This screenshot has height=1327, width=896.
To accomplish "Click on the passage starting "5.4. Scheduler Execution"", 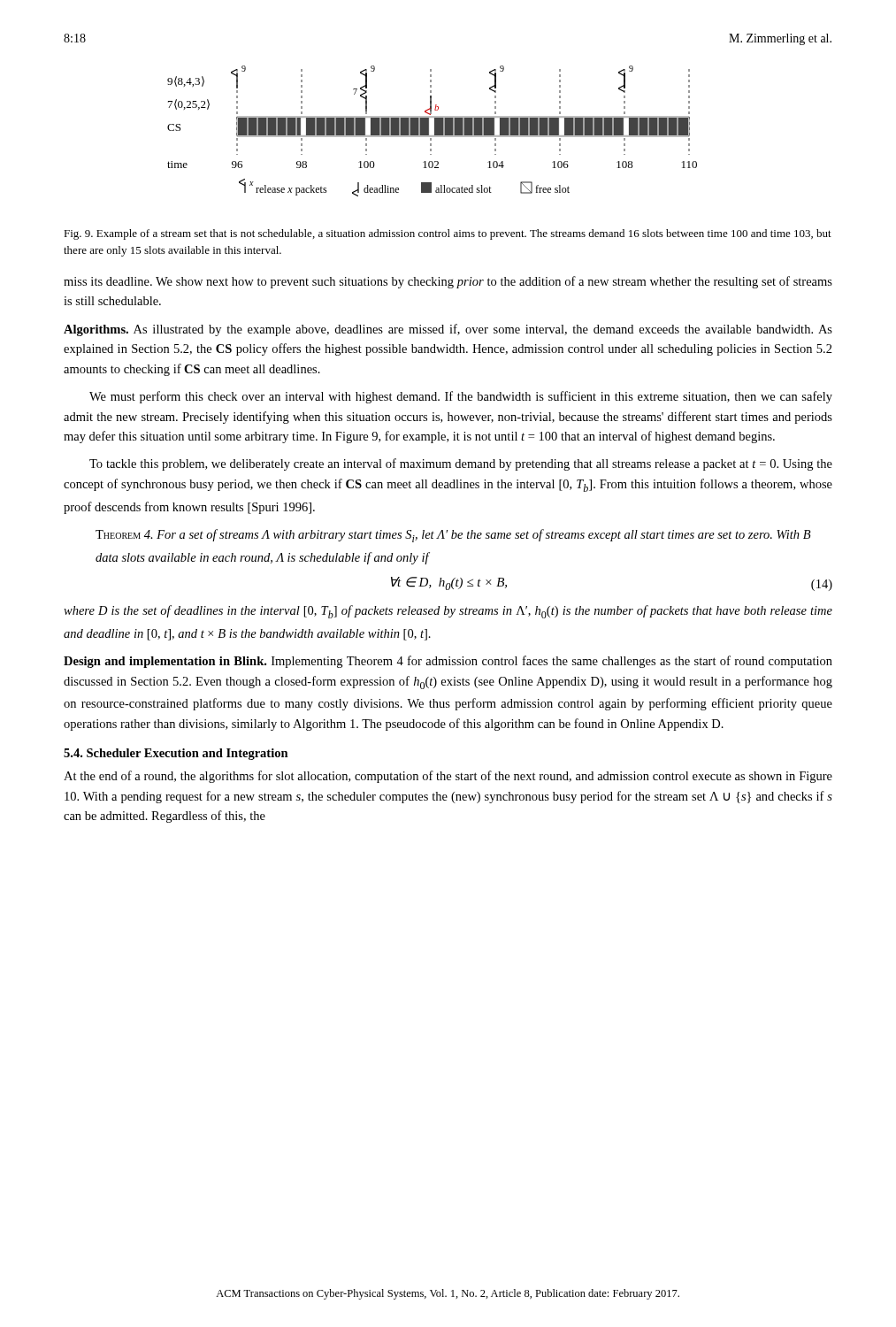I will pyautogui.click(x=176, y=753).
